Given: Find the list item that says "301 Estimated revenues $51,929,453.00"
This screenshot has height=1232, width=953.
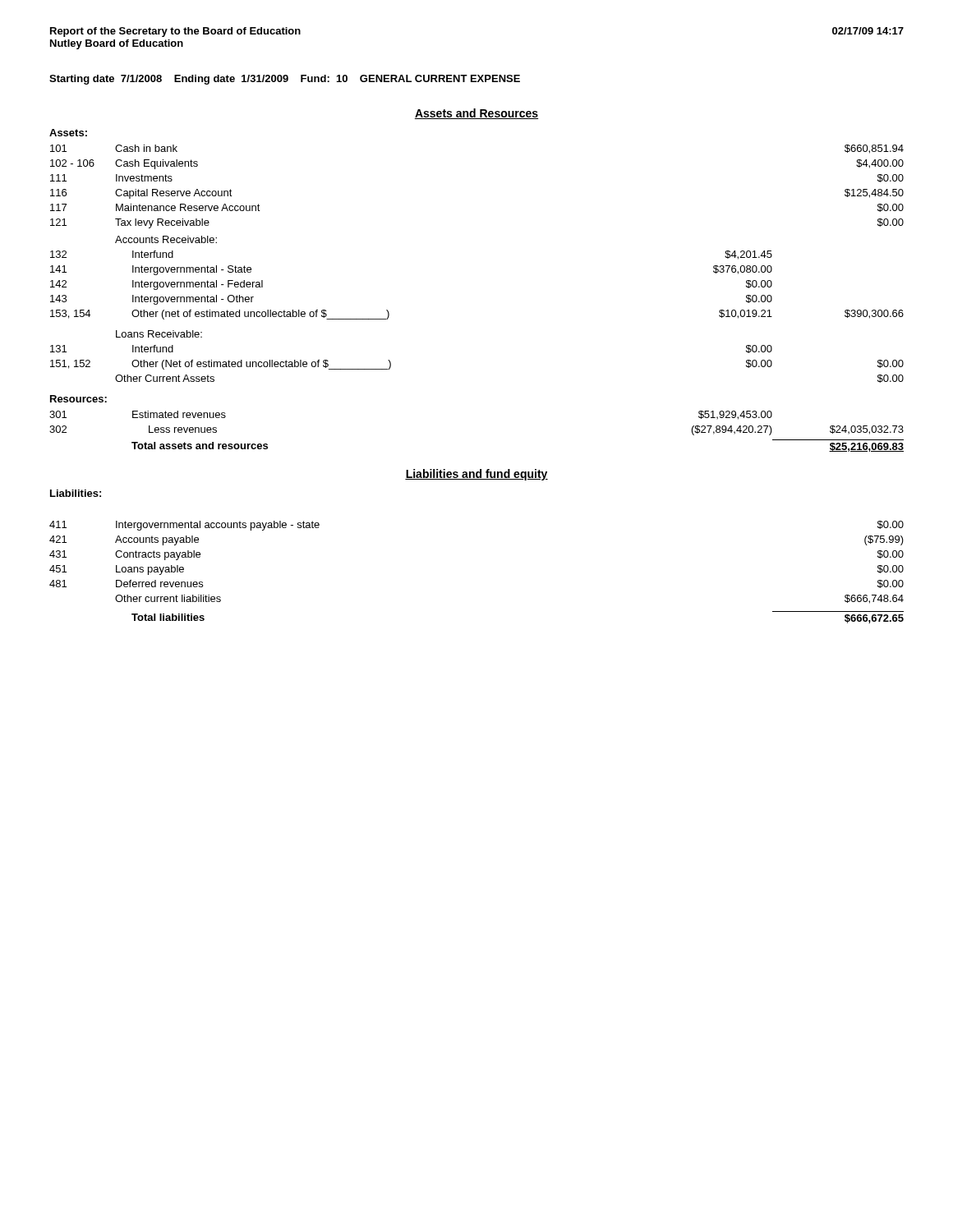Looking at the screenshot, I should click(x=55, y=415).
